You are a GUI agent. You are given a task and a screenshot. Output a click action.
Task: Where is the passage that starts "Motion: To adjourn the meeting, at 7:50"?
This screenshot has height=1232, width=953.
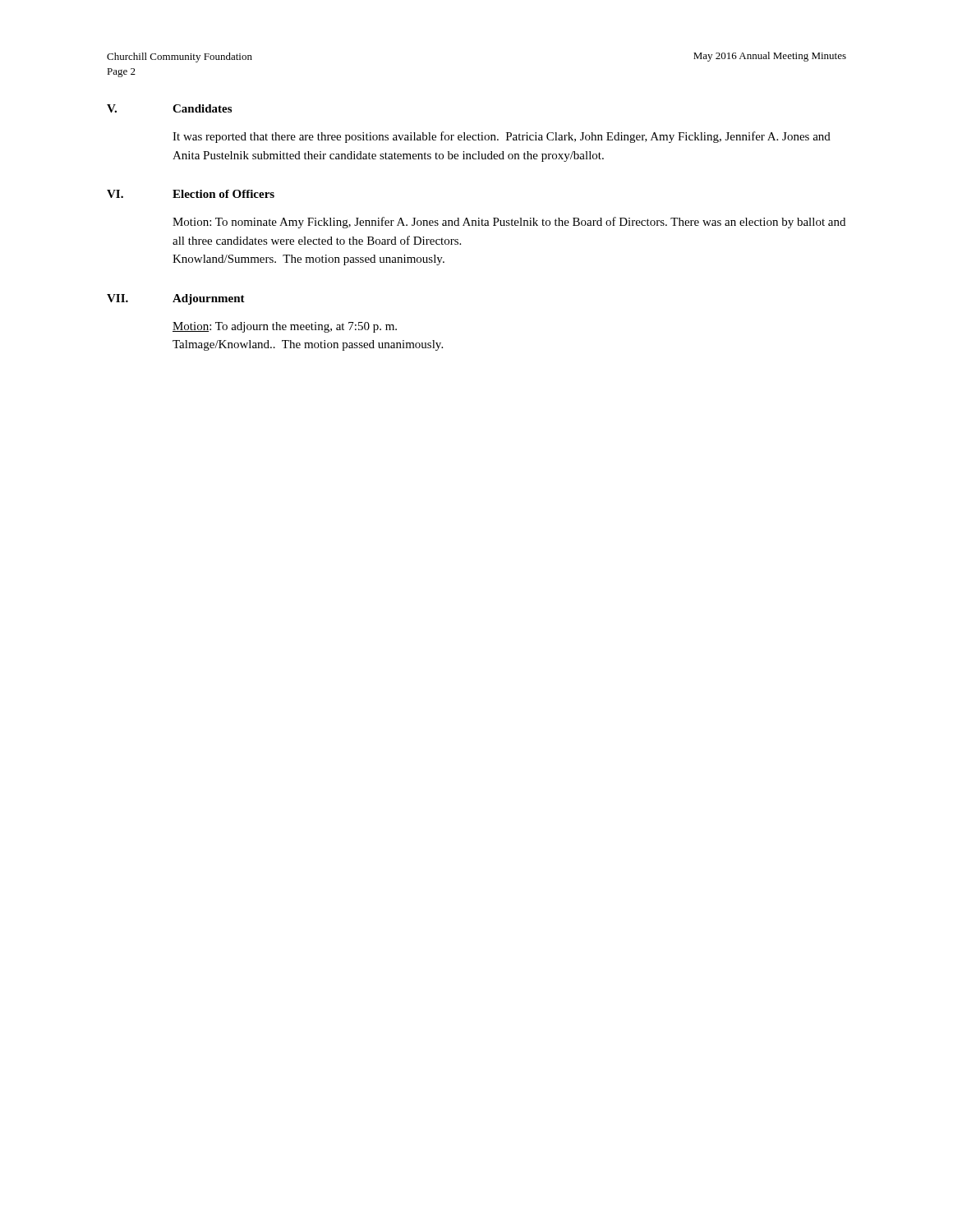tap(308, 335)
